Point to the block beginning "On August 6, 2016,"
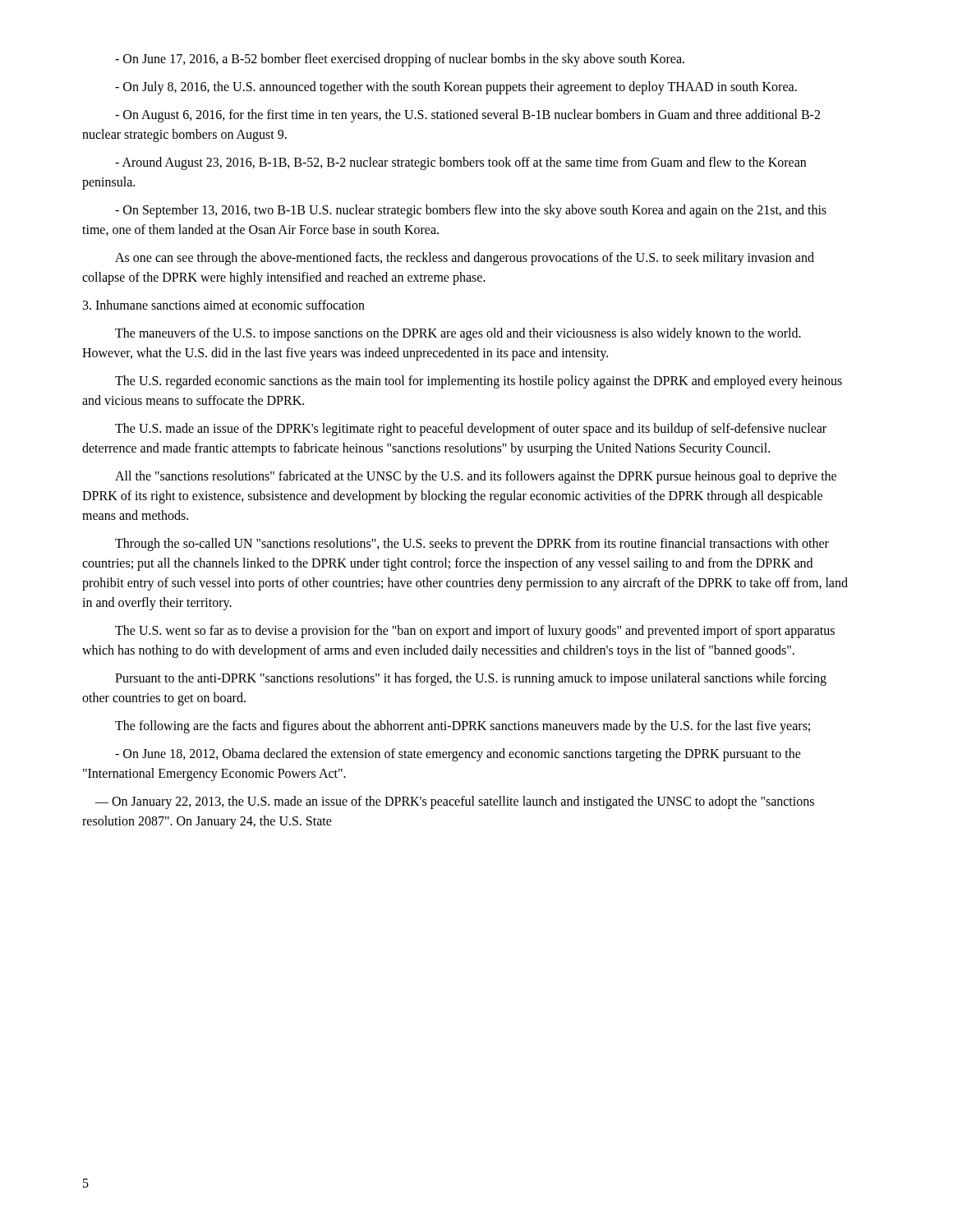953x1232 pixels. point(451,124)
